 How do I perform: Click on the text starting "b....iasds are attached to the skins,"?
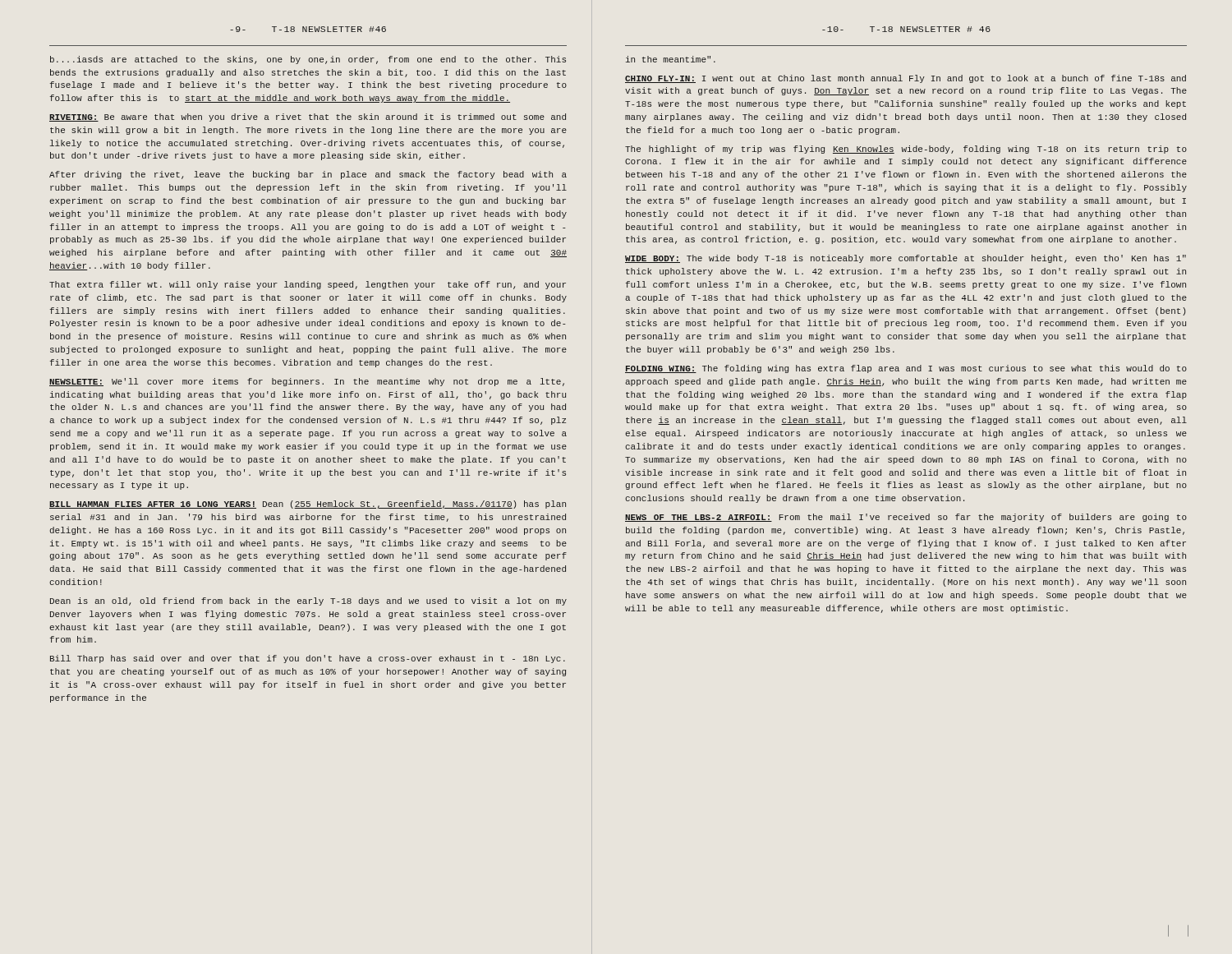tap(308, 79)
